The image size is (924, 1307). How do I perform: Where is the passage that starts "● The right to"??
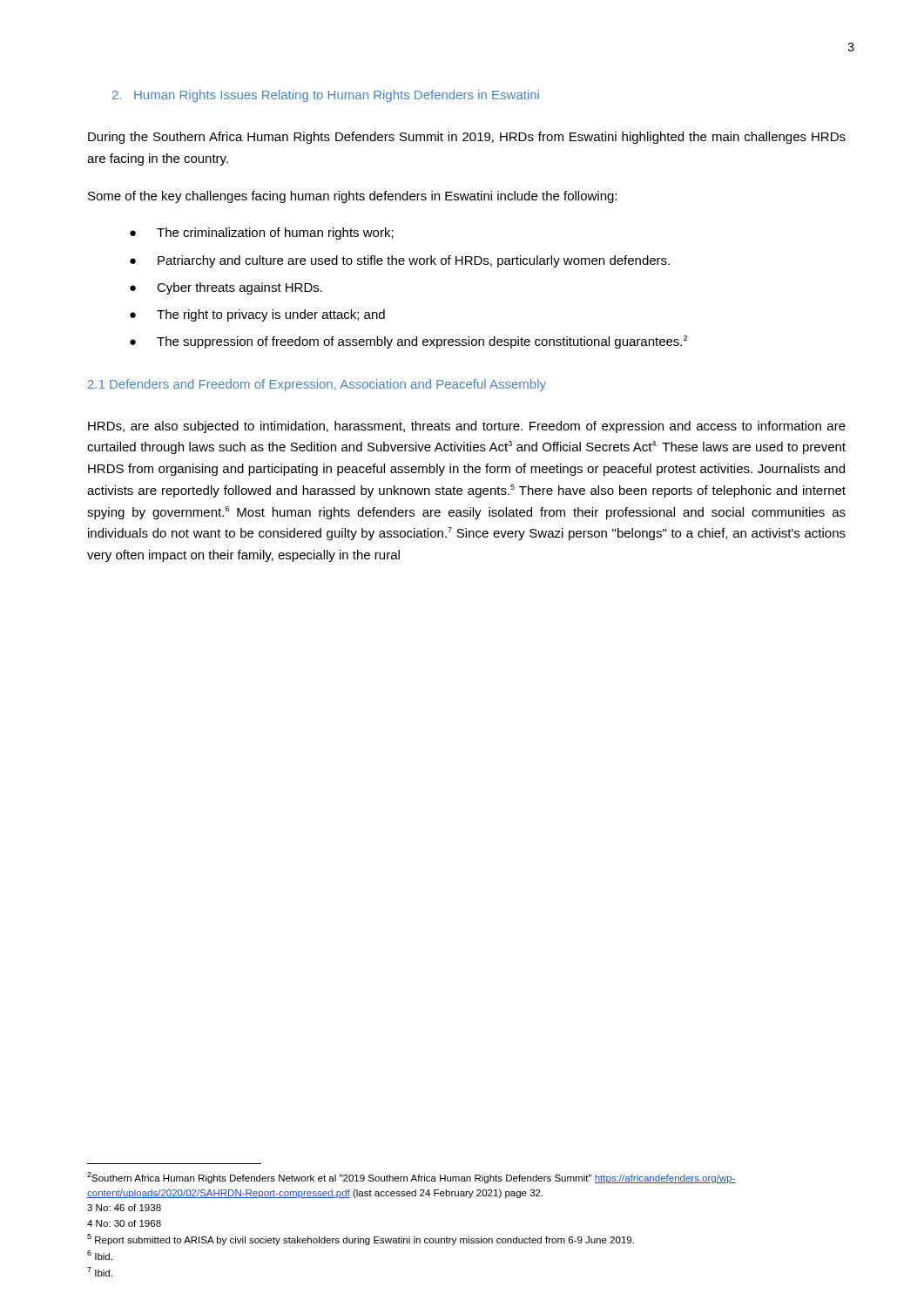click(257, 315)
